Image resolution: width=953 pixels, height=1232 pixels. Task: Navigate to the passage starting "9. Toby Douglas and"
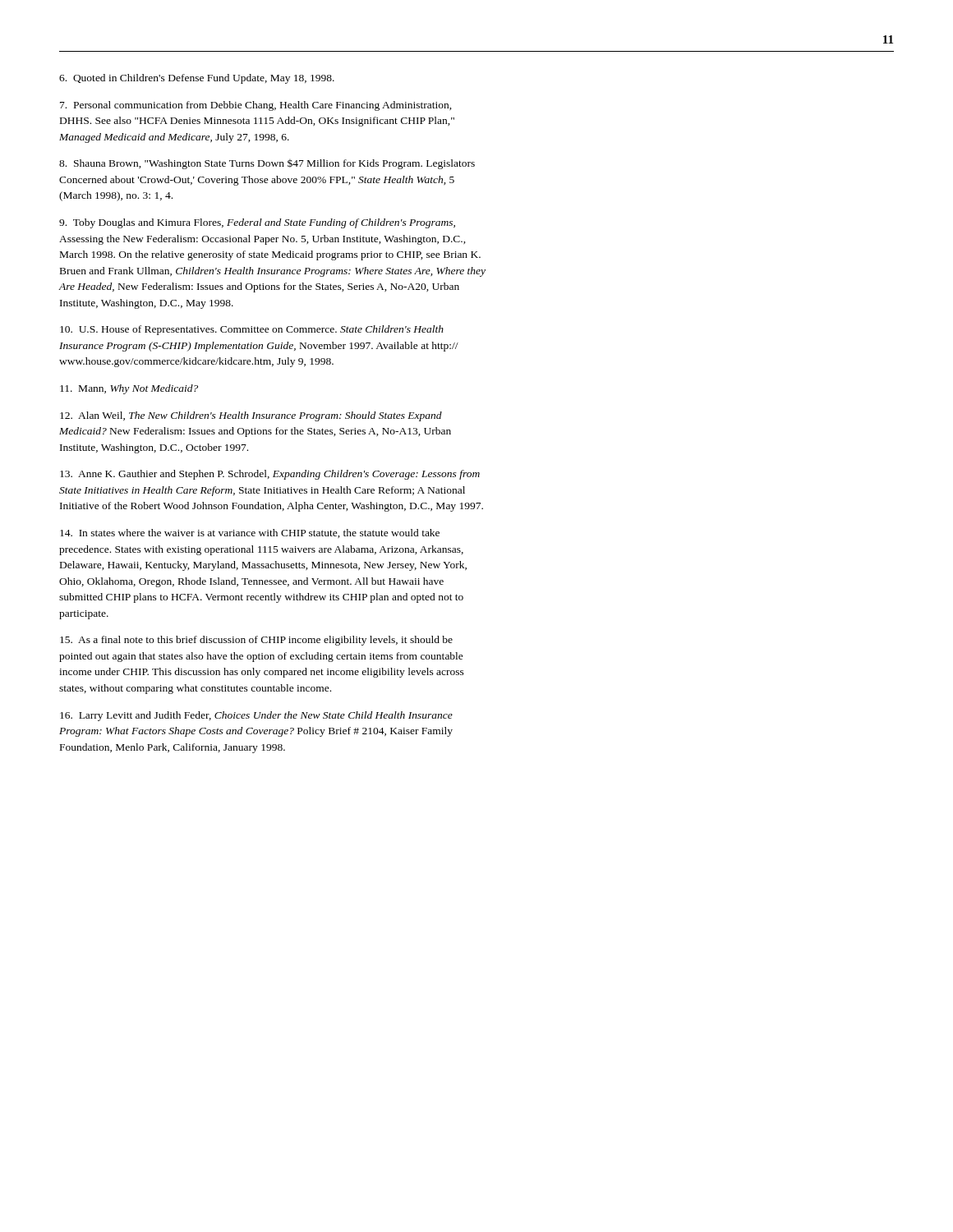(272, 262)
